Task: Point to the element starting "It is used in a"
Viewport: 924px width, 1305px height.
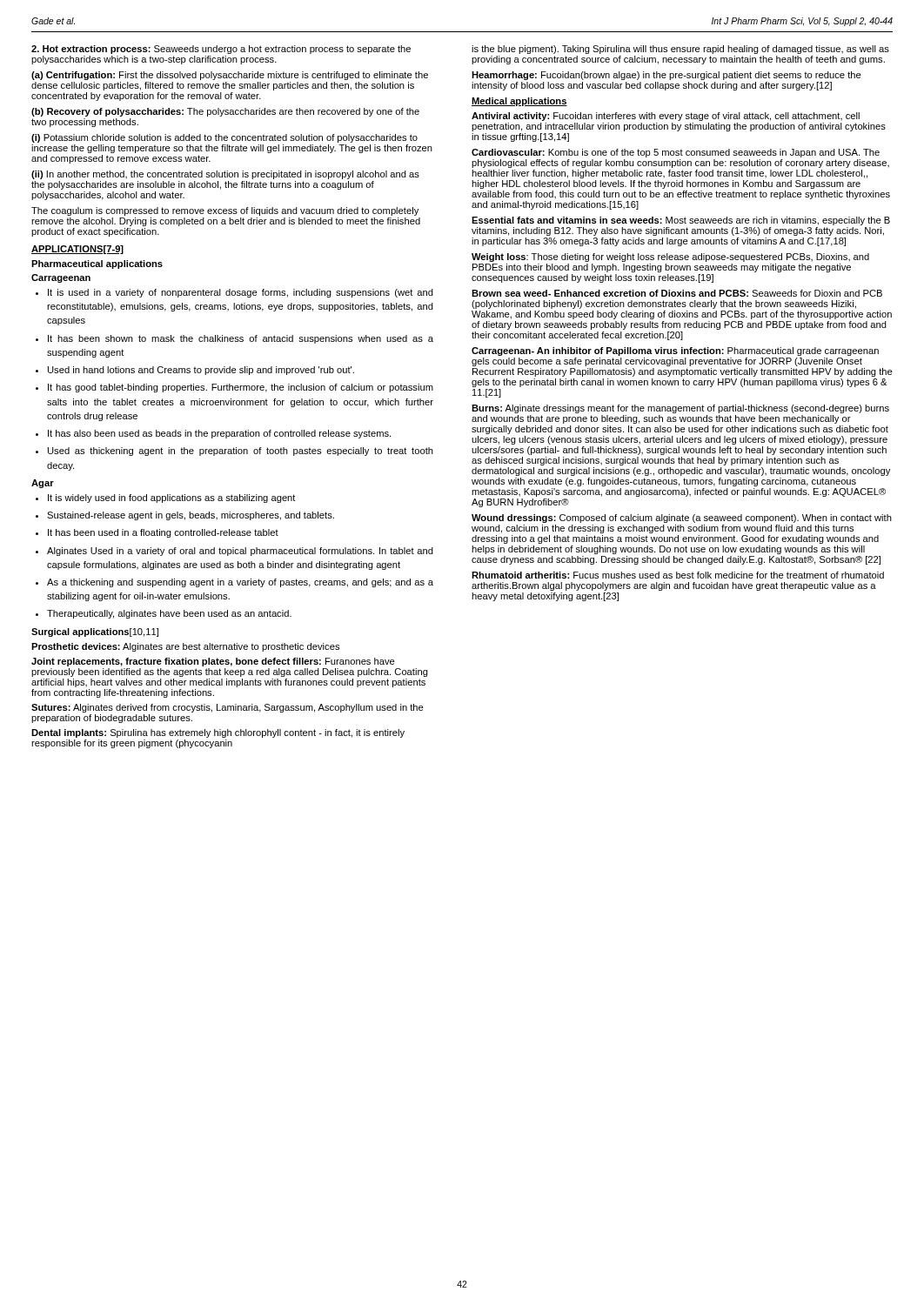Action: click(240, 306)
